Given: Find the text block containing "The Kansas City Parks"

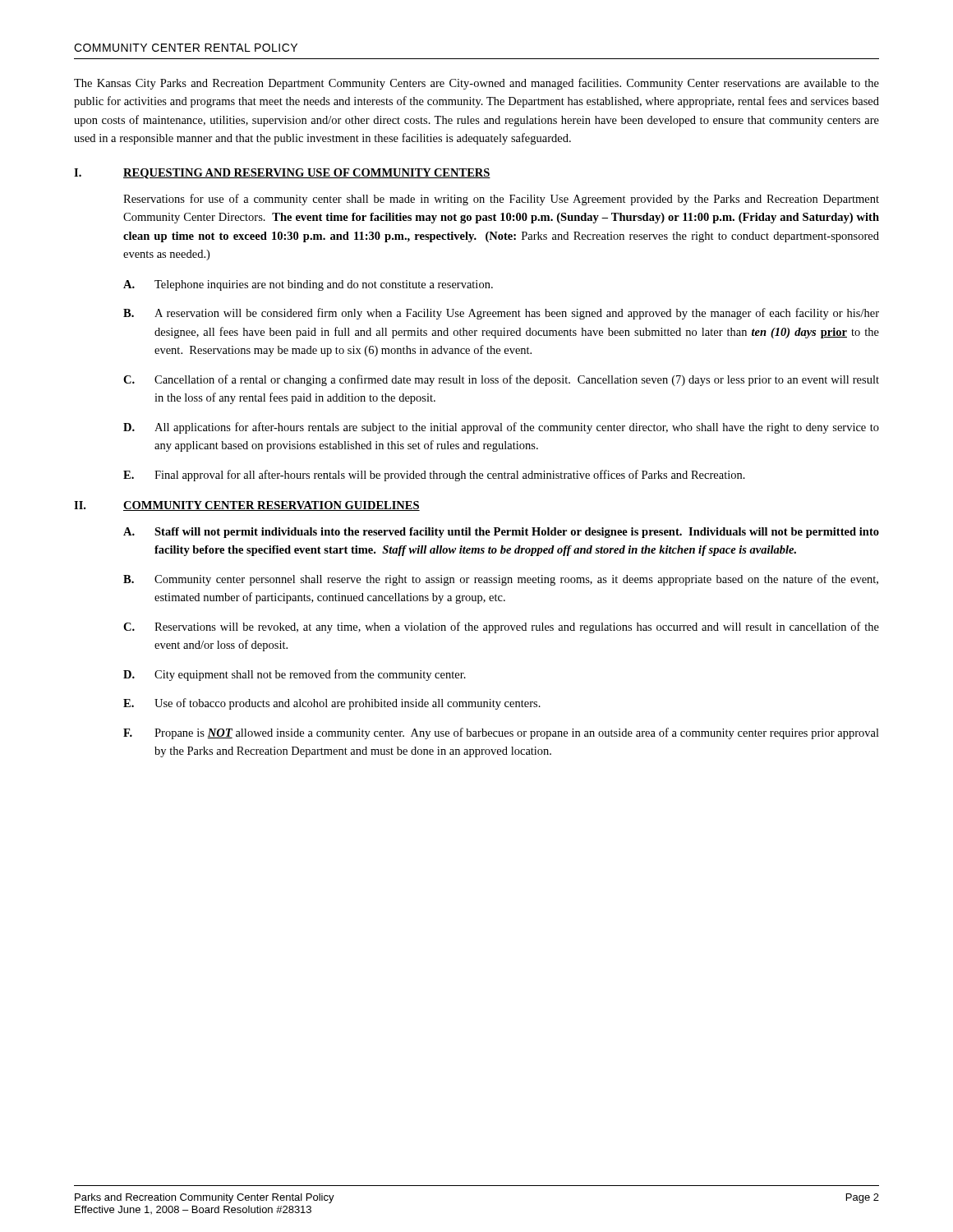Looking at the screenshot, I should [476, 111].
